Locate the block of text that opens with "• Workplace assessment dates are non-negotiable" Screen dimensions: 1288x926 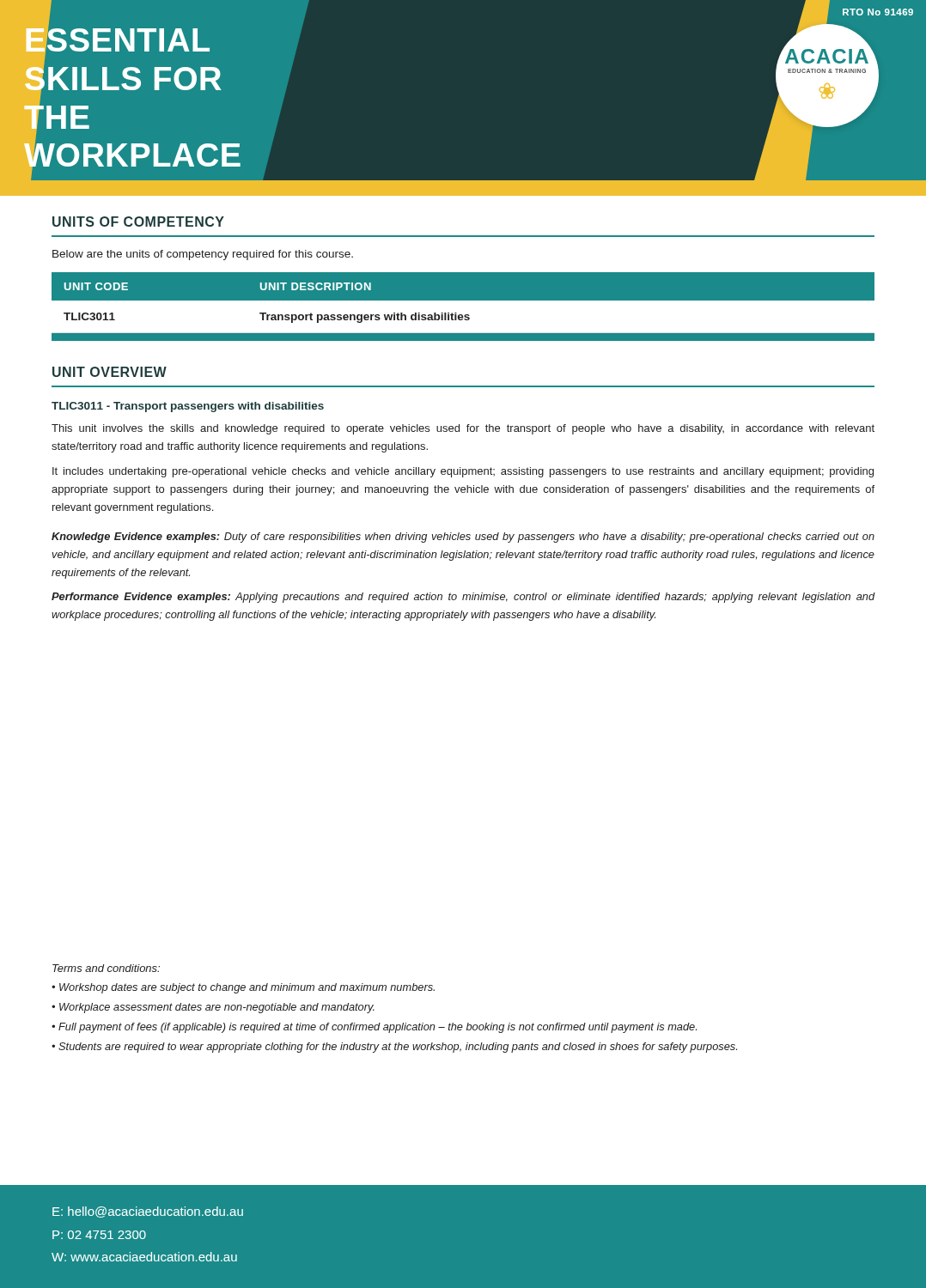[213, 1007]
